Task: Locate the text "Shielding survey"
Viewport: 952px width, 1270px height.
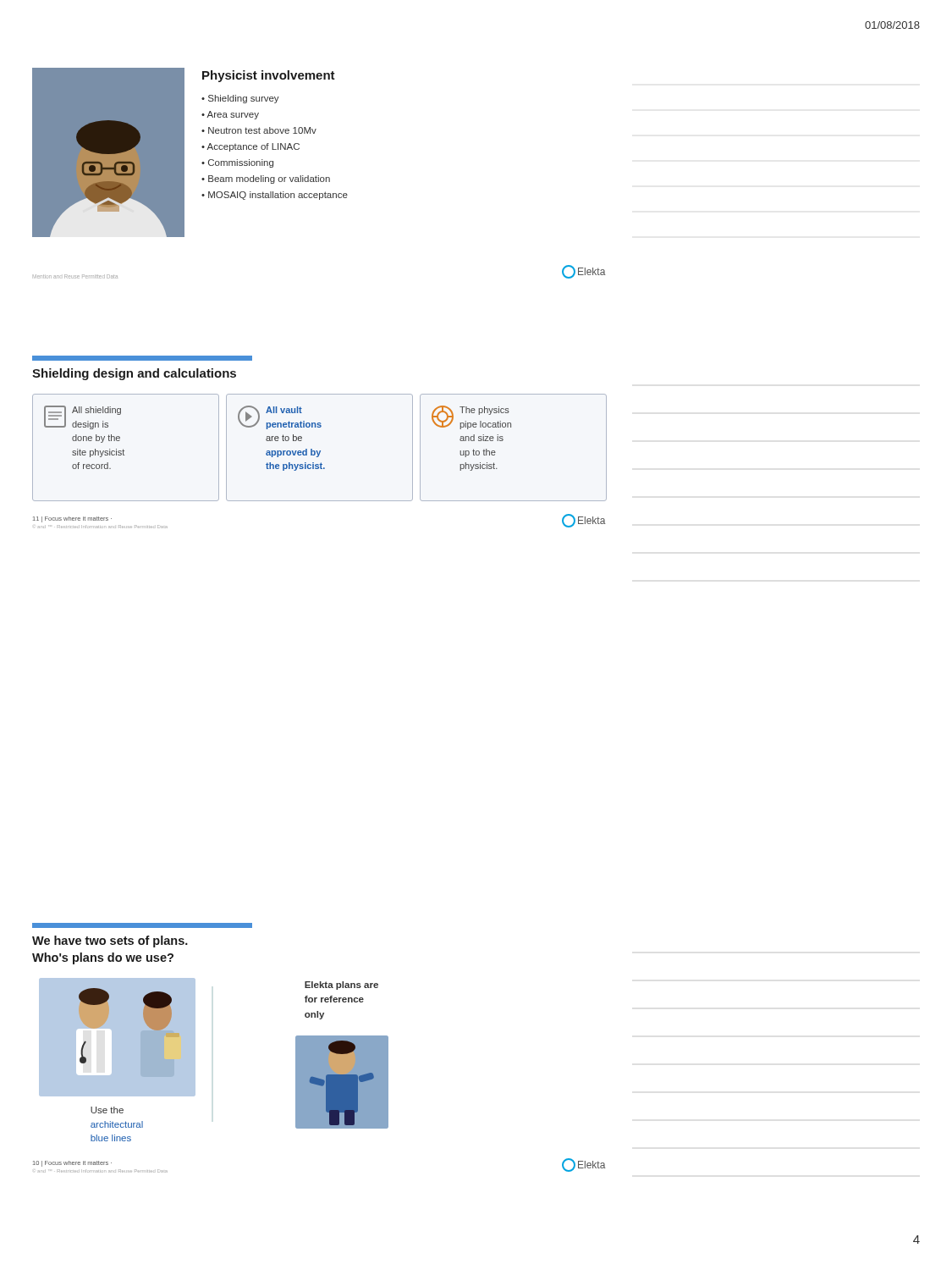Action: coord(243,98)
